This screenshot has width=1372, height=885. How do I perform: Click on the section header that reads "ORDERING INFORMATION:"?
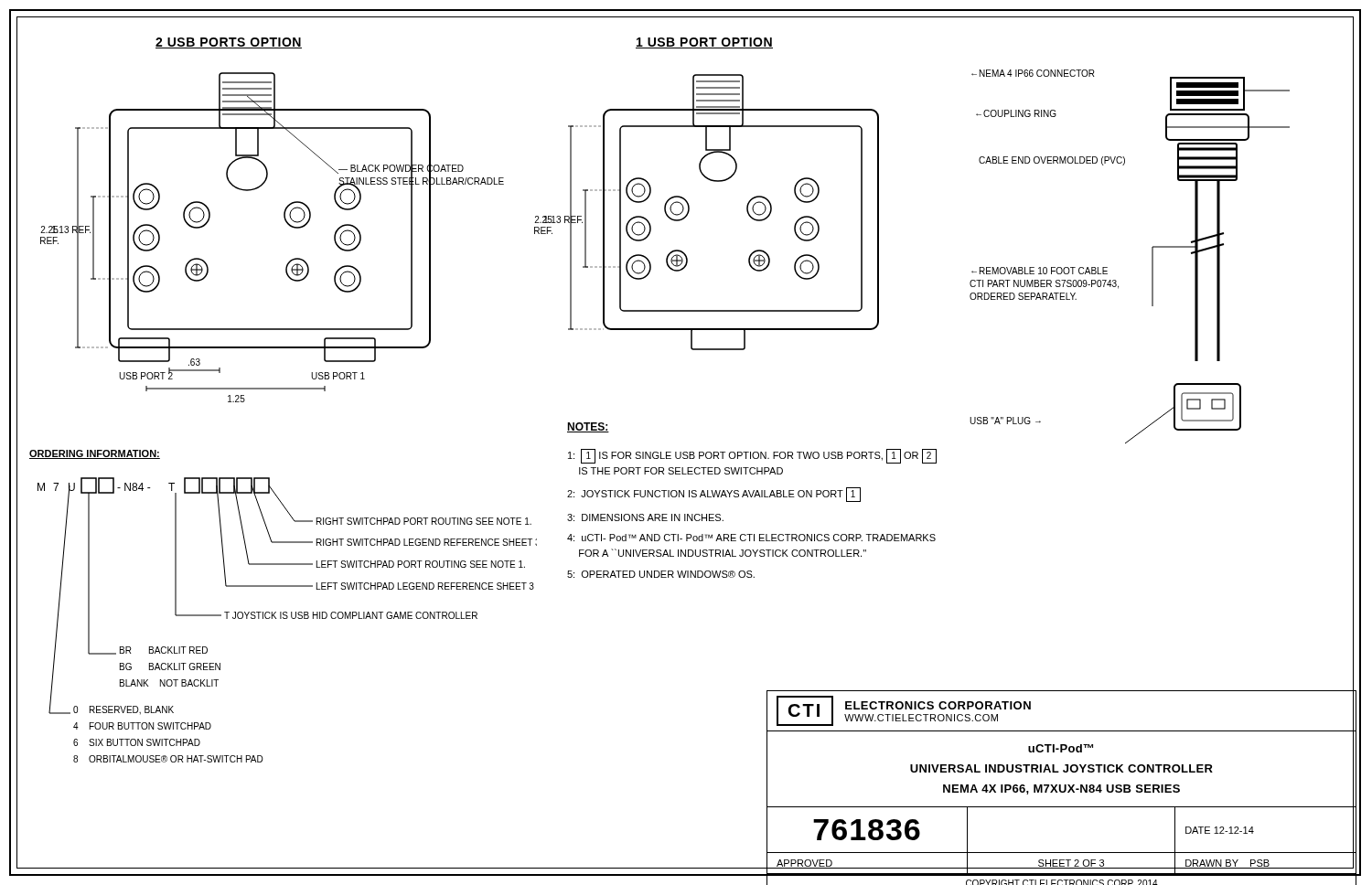95,453
